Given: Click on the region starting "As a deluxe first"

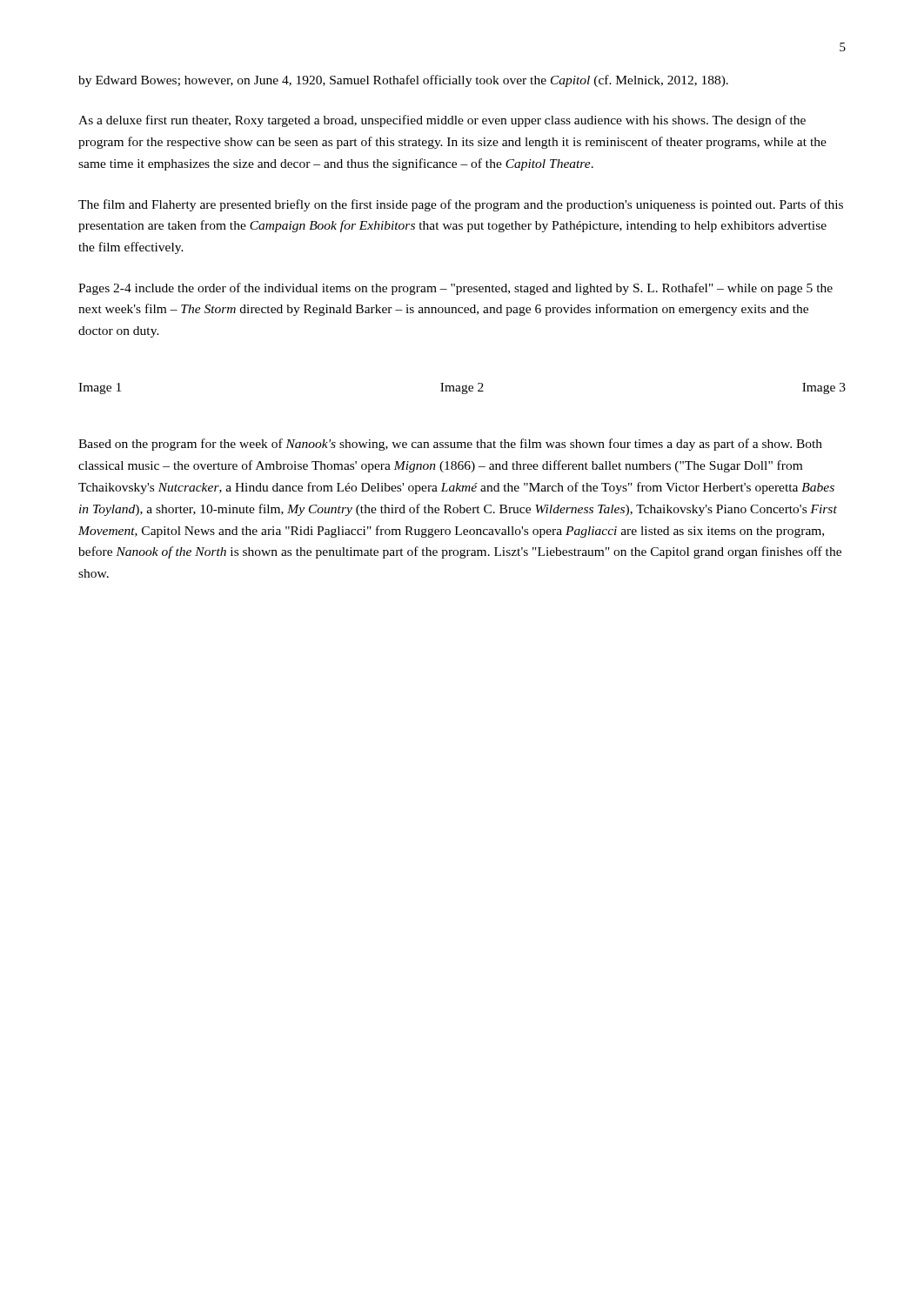Looking at the screenshot, I should [x=452, y=142].
